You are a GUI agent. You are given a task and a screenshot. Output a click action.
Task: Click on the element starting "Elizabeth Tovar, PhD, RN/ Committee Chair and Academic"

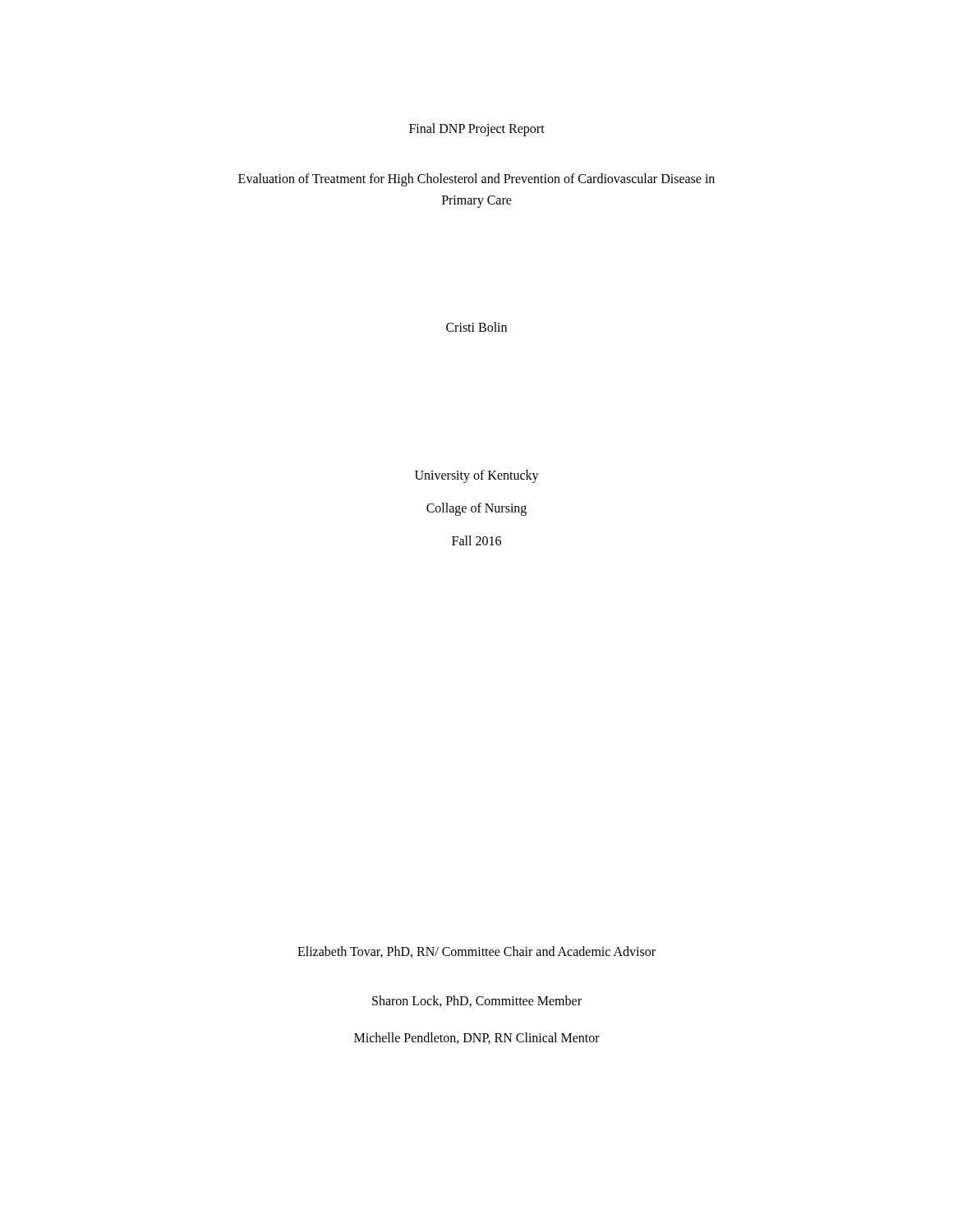476,952
